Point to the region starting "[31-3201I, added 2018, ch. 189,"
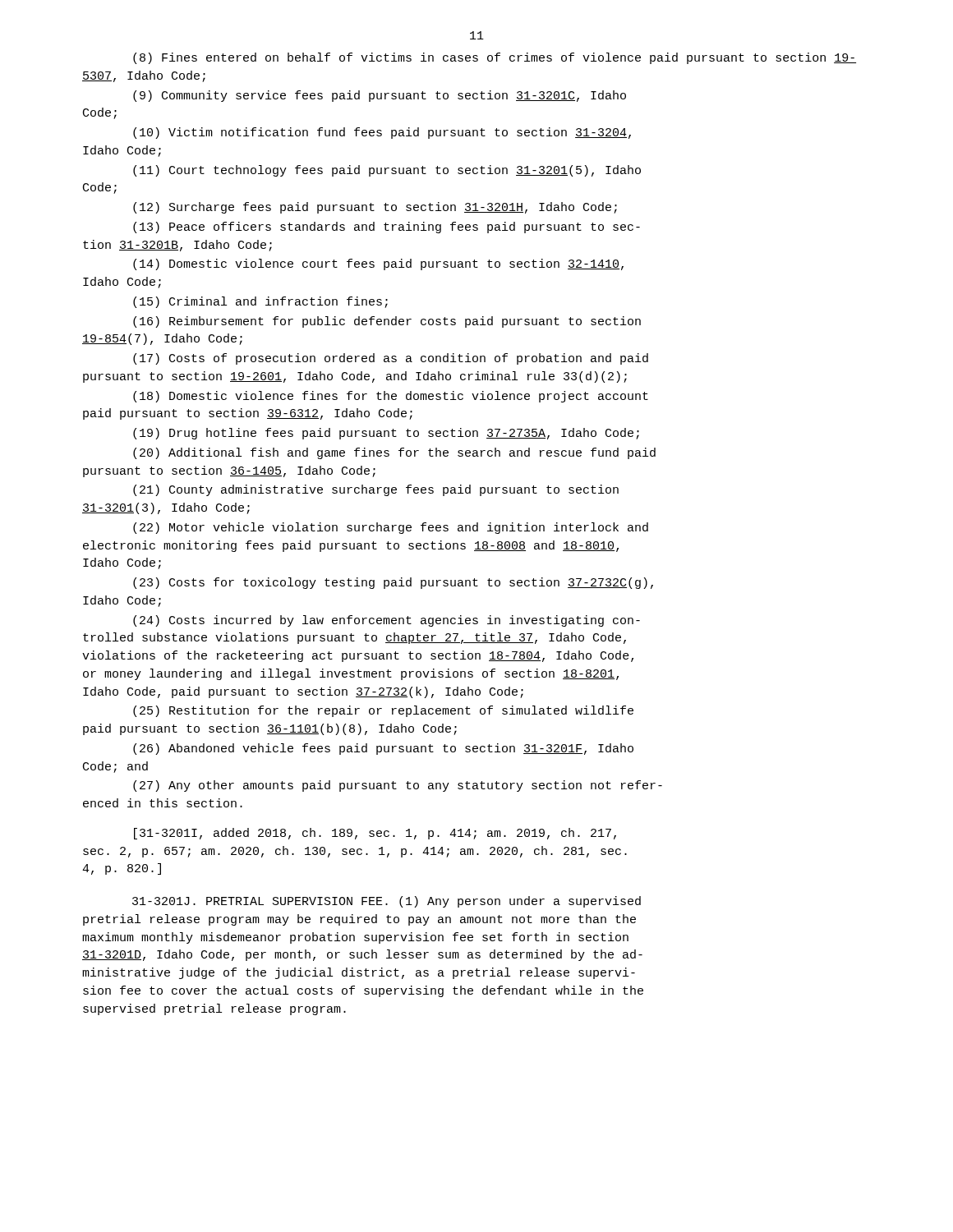Screen dimensions: 1232x953 point(476,852)
